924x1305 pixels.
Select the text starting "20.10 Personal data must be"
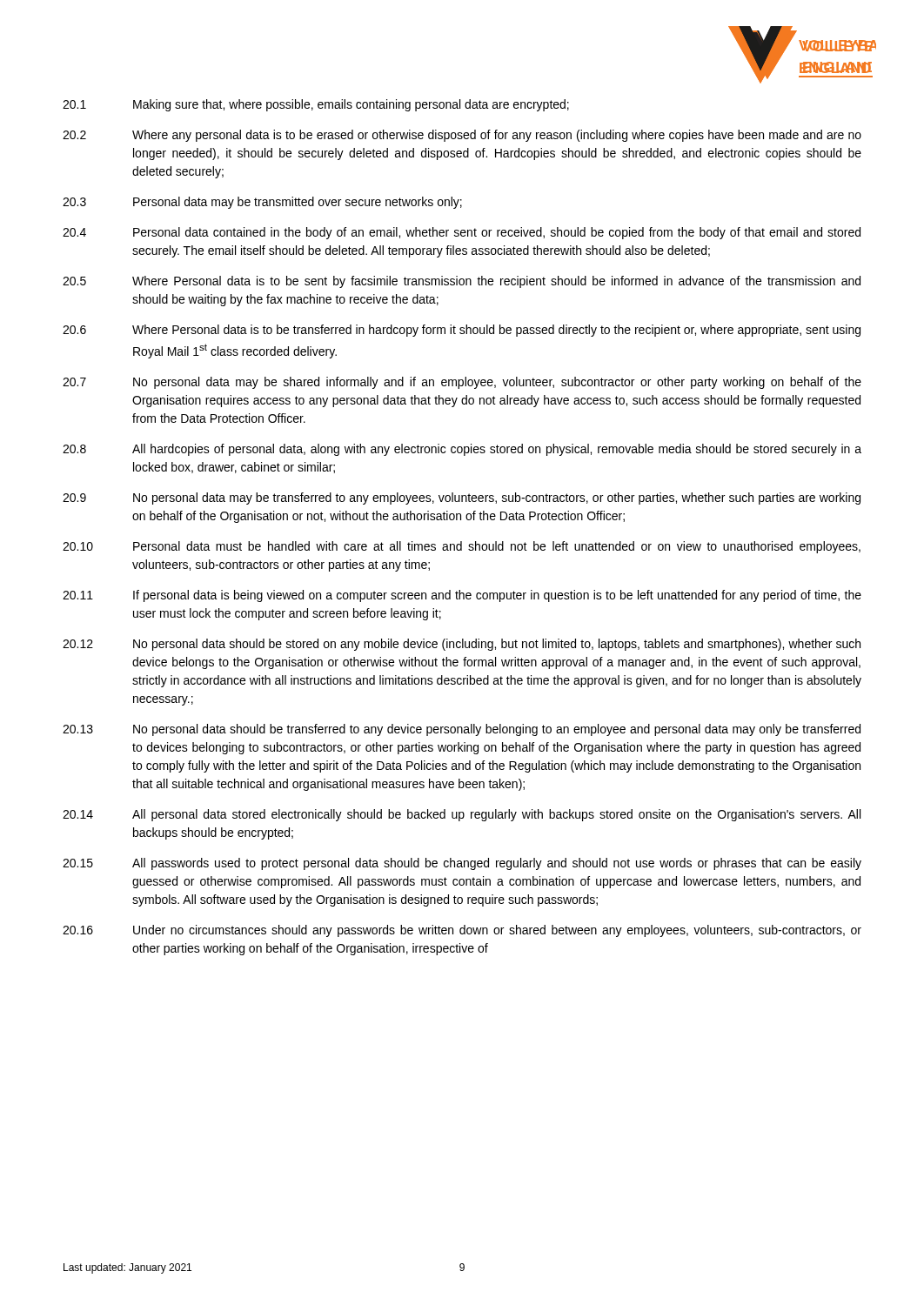[462, 556]
